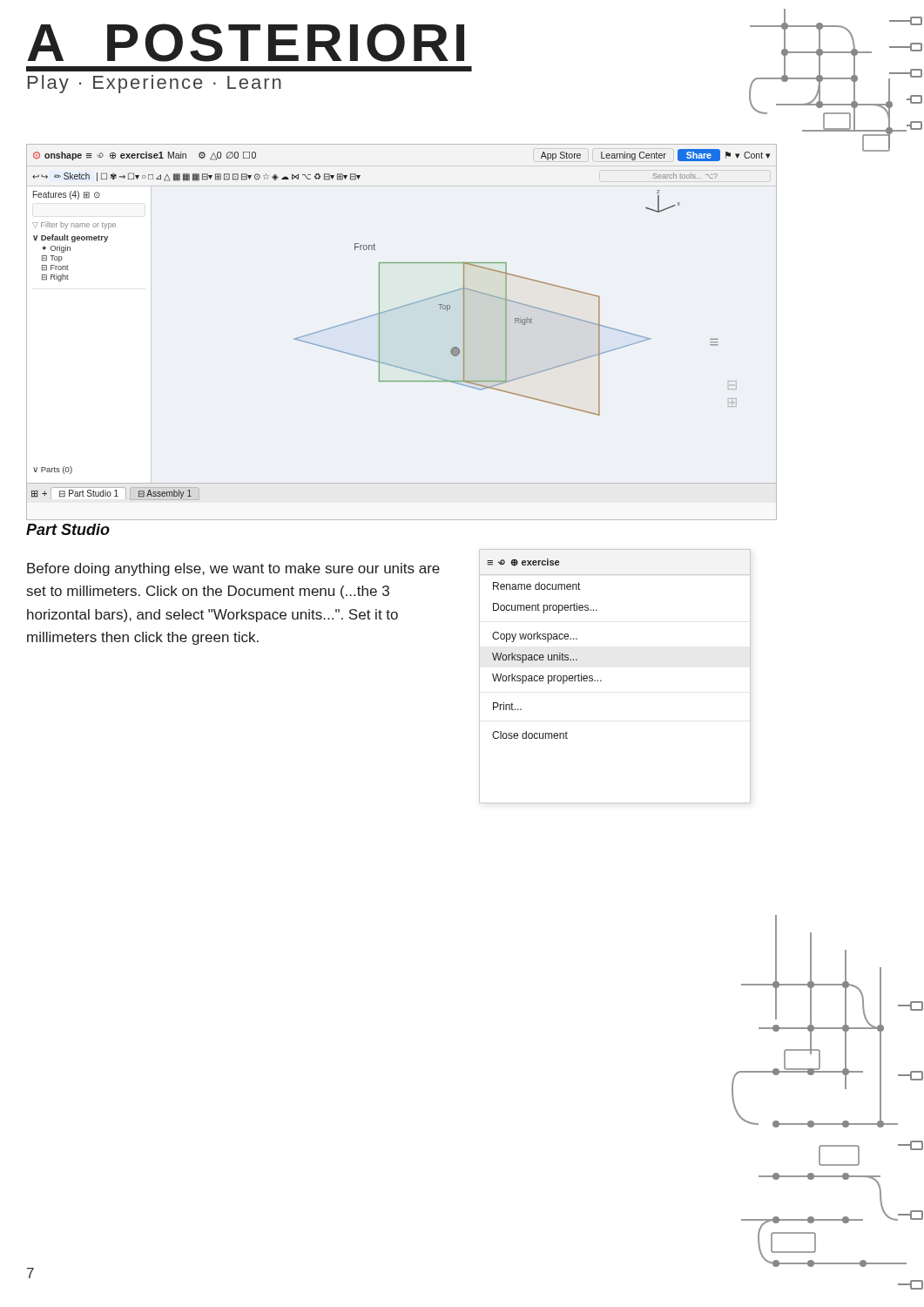Viewport: 924px width, 1307px height.
Task: Point to the region starting "Part Studio"
Action: [x=68, y=530]
